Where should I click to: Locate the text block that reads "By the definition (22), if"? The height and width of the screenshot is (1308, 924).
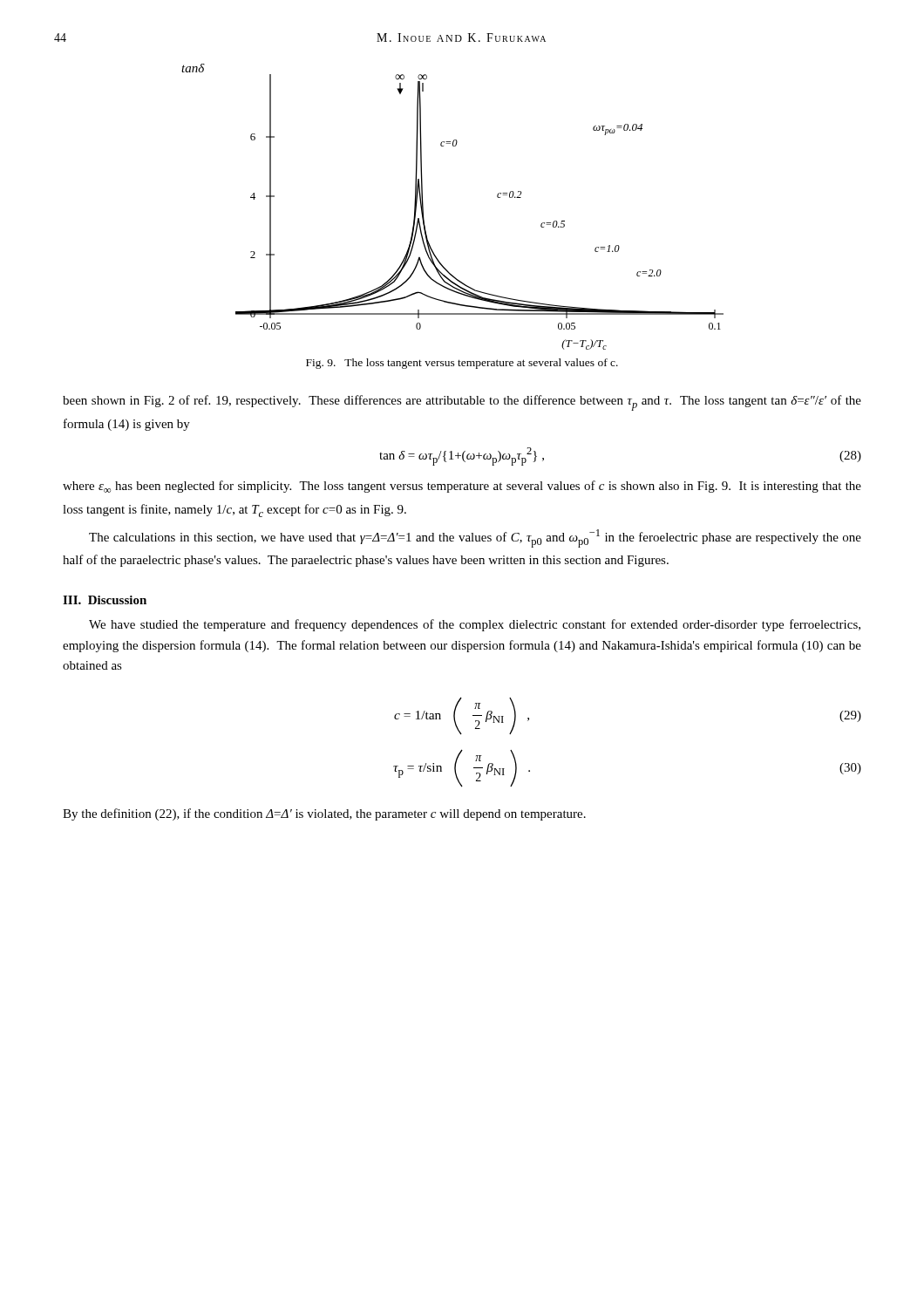[324, 813]
